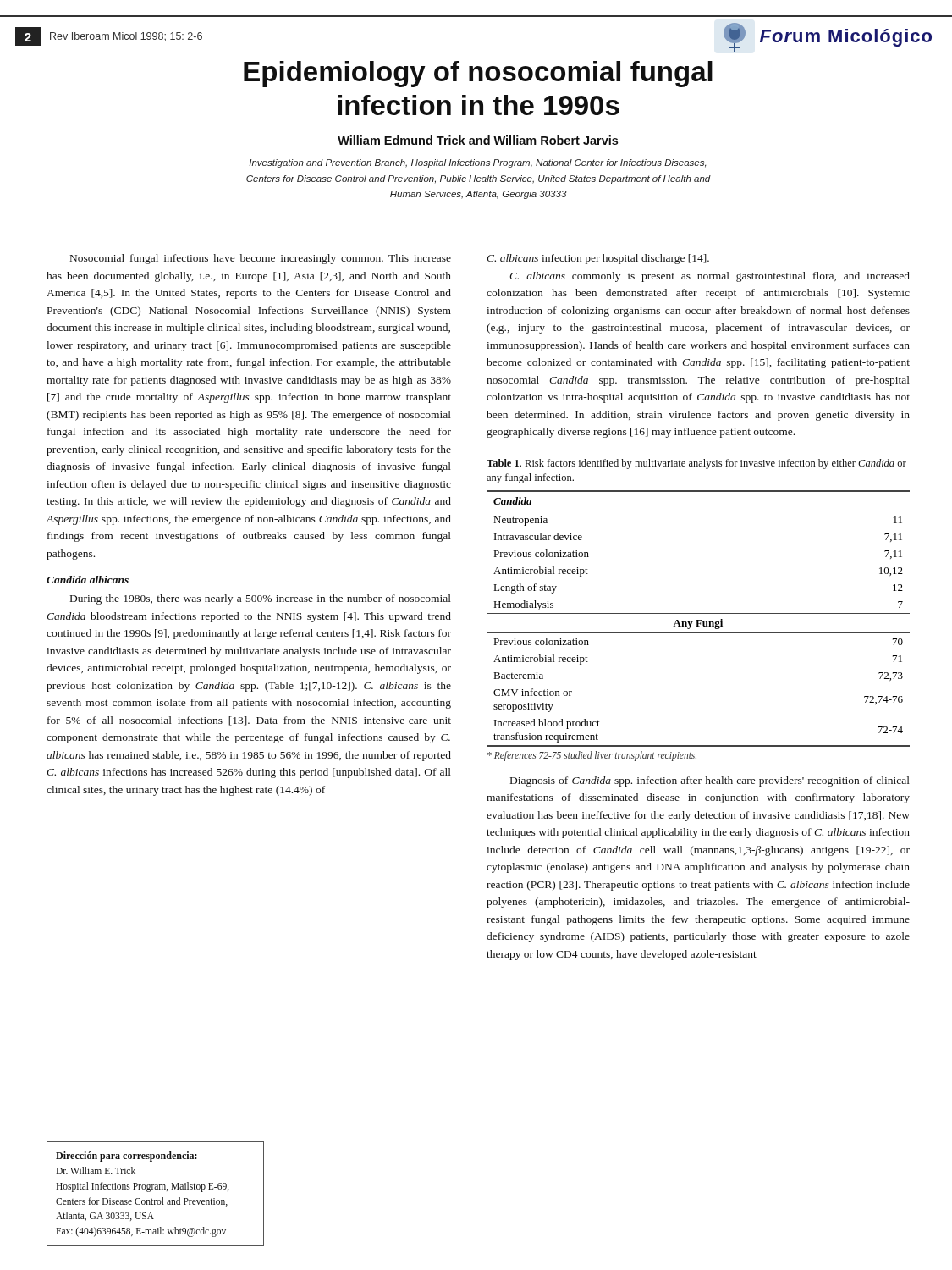Click on the block starting "Diagnosis of Candida"

click(698, 867)
